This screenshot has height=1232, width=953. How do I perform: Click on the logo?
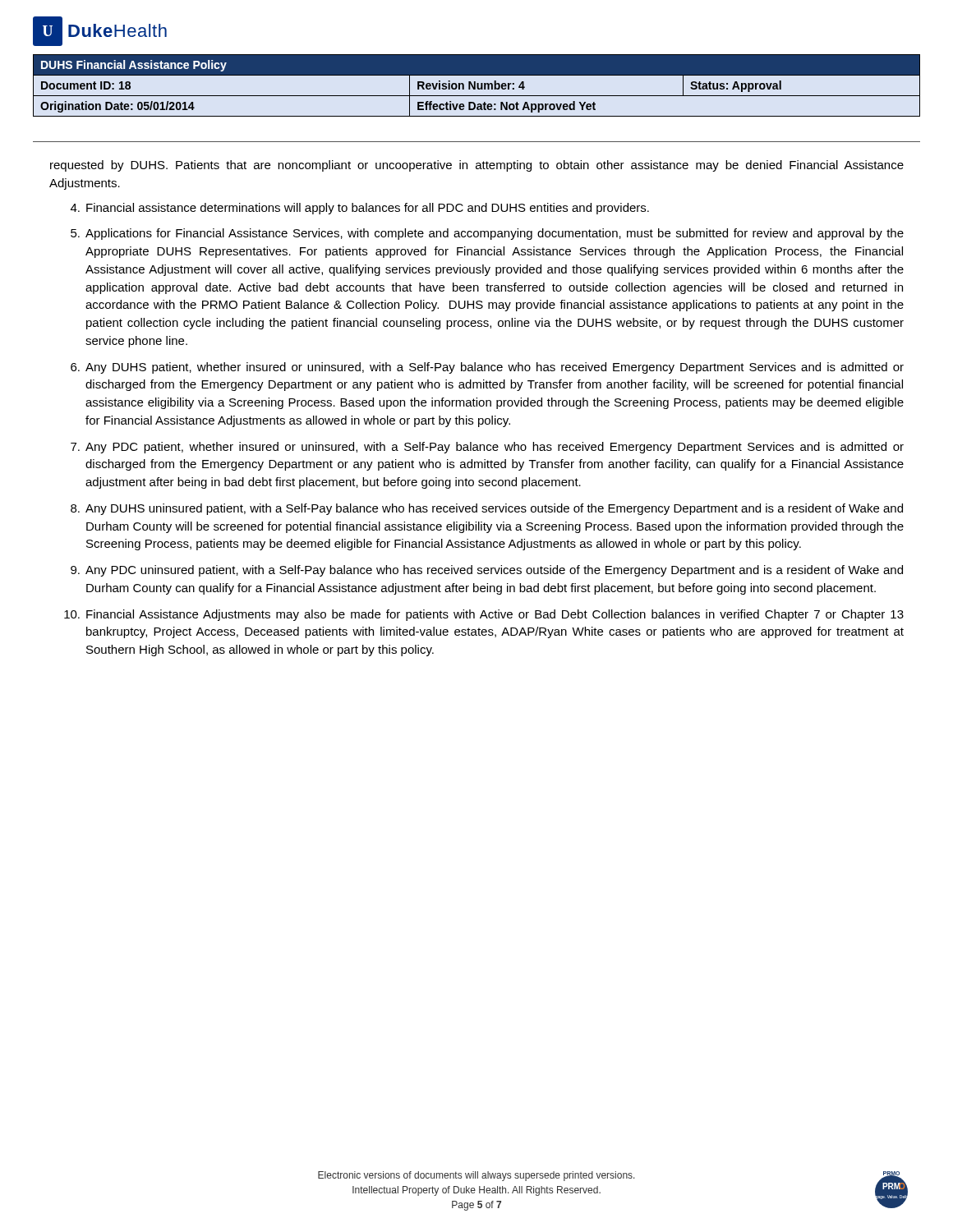476,31
